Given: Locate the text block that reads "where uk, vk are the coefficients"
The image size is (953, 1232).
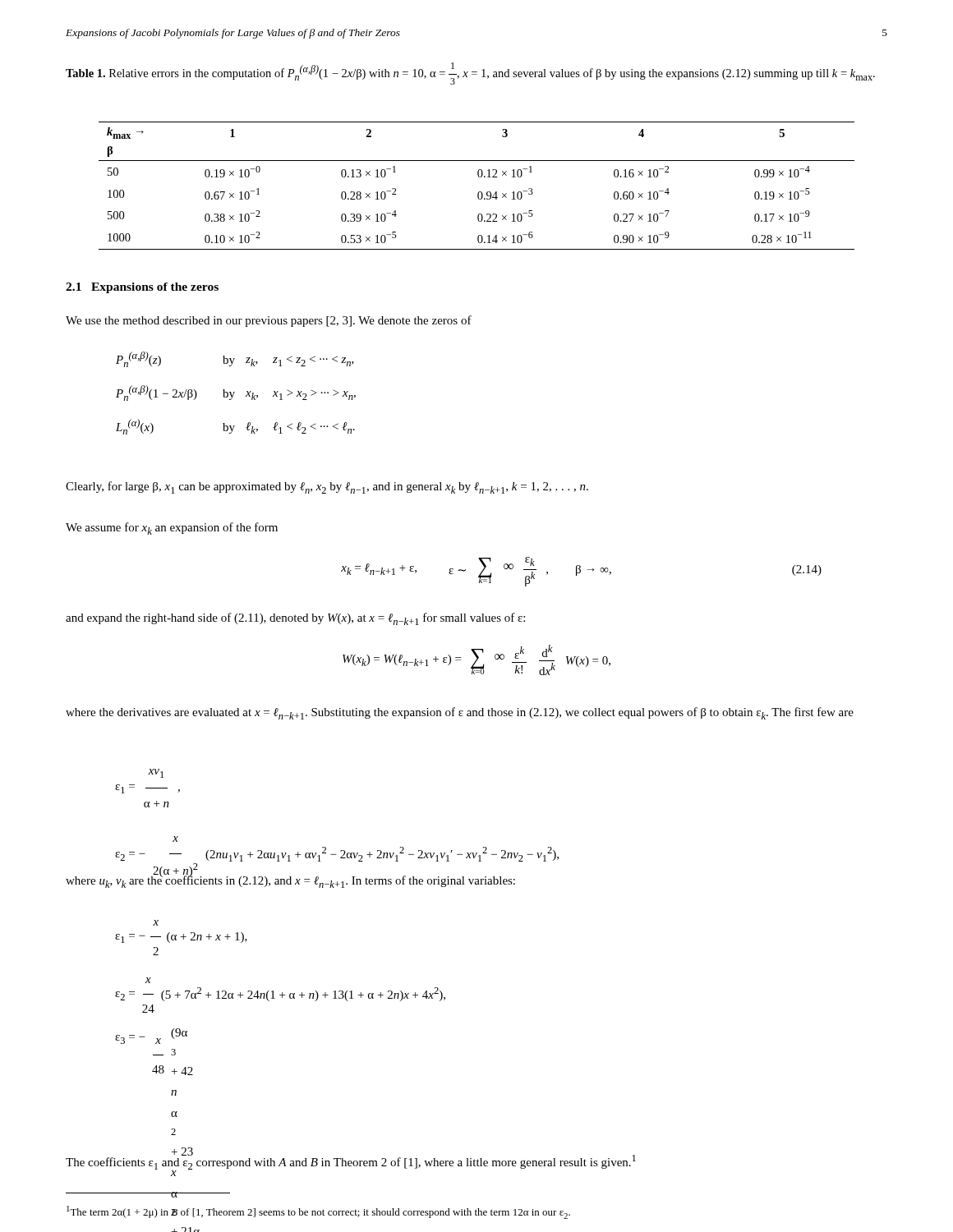Looking at the screenshot, I should click(x=291, y=882).
